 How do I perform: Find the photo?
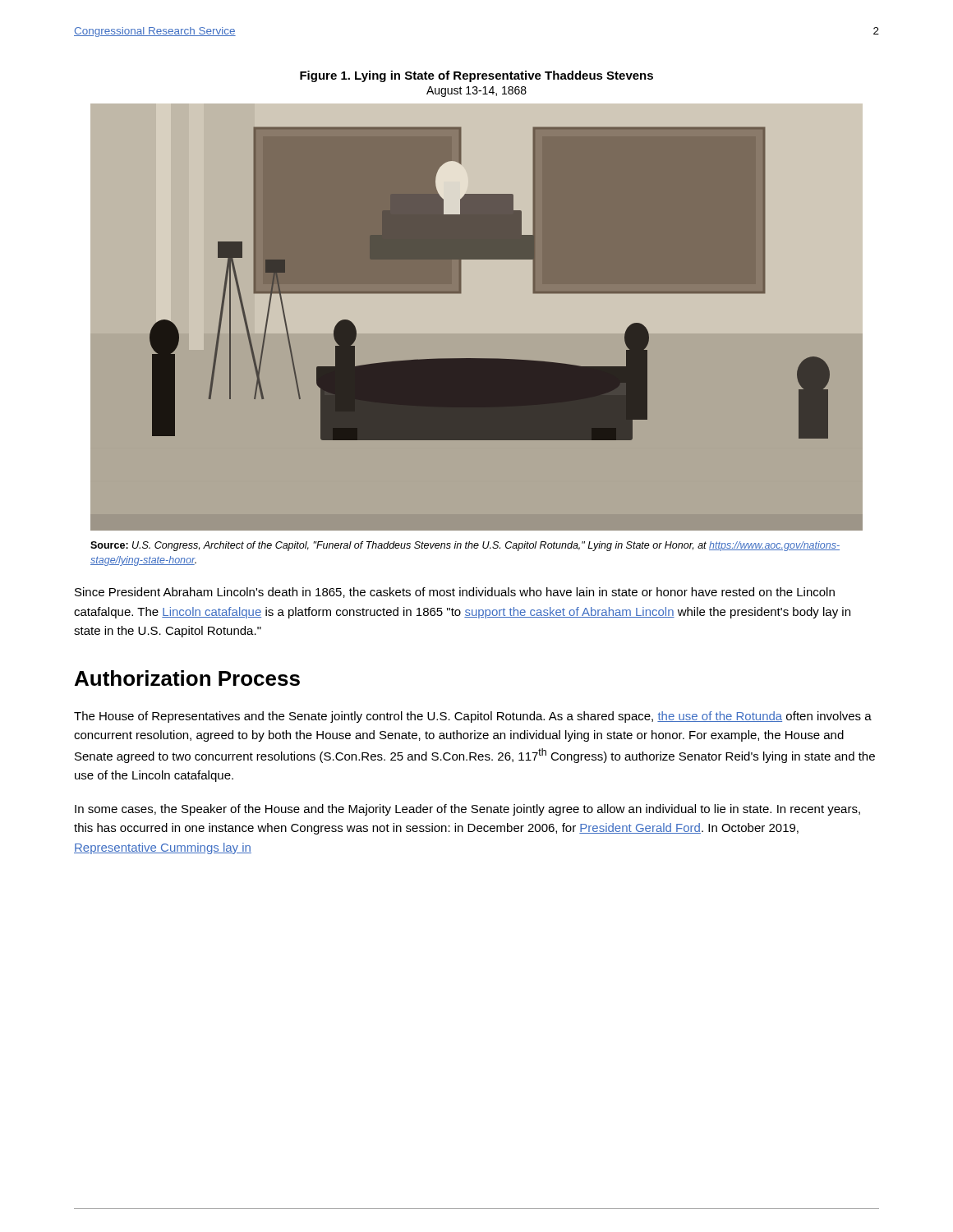(x=476, y=318)
